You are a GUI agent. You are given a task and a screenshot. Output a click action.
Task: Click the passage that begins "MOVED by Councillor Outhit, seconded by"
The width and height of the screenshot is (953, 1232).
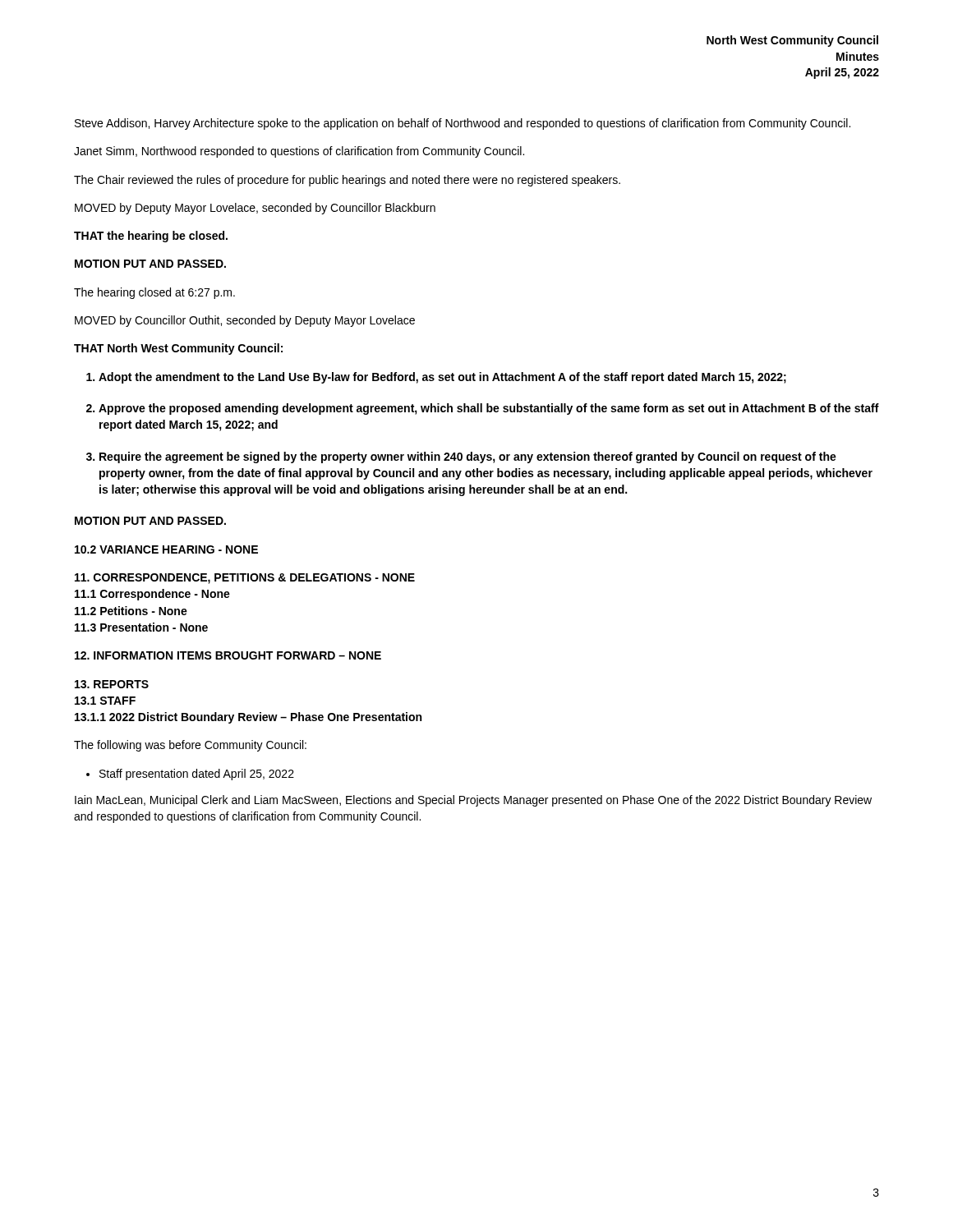click(x=245, y=321)
